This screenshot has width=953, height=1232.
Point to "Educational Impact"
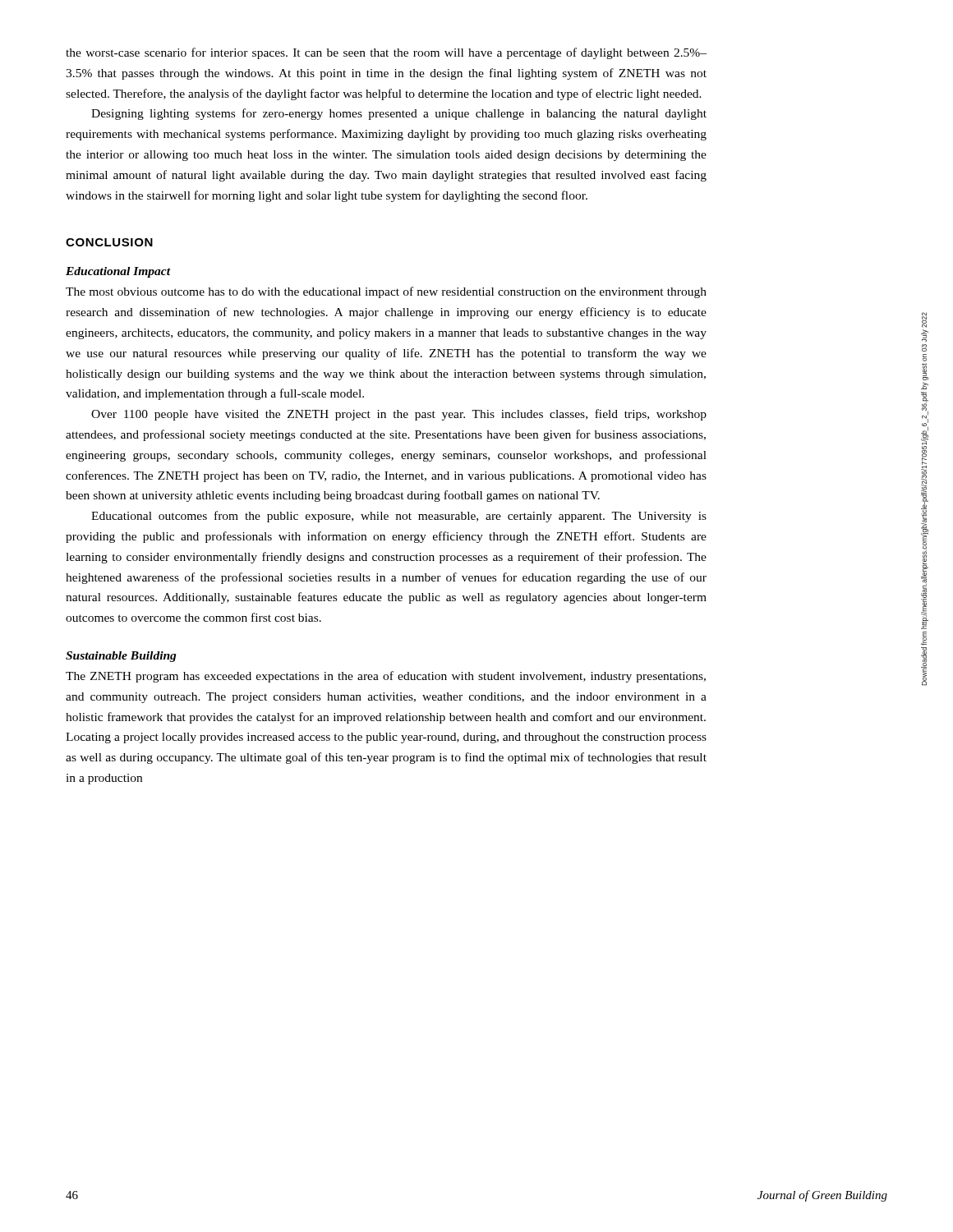point(118,271)
